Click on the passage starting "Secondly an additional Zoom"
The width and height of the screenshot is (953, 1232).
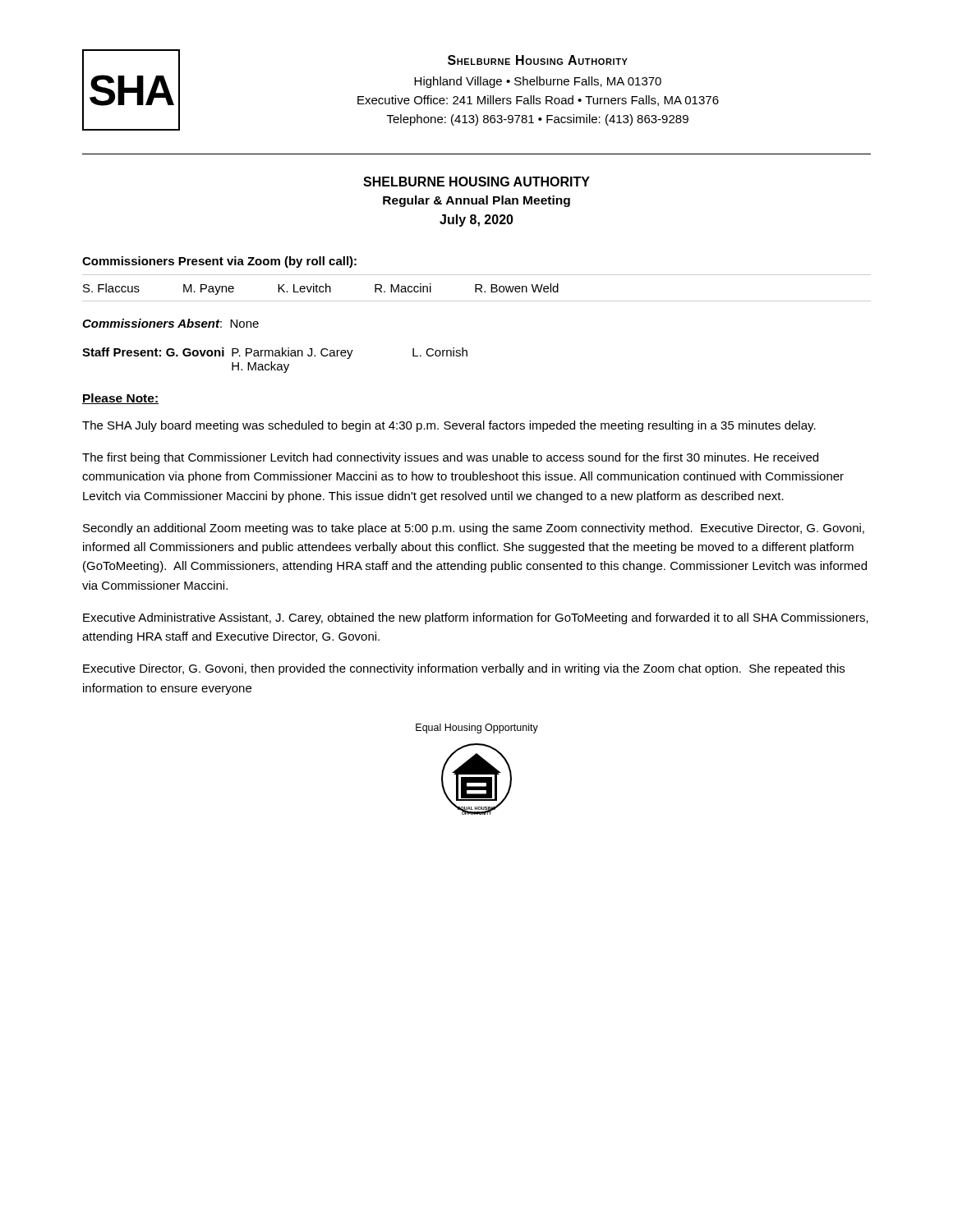tap(475, 556)
